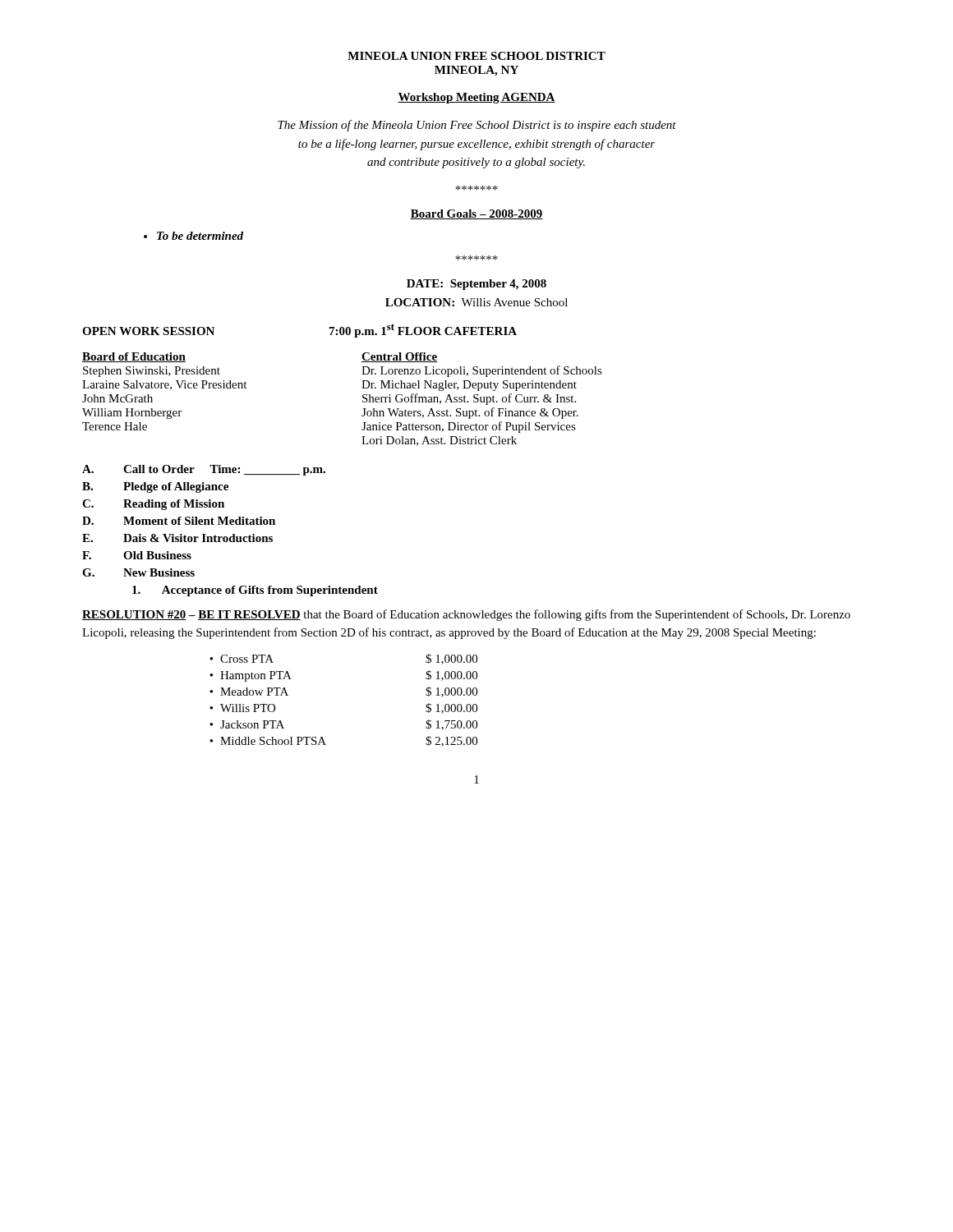
Task: Click on the passage starting "Board of Education Stephen Siwinski, President Laraine Salvatore,"
Action: click(x=205, y=391)
